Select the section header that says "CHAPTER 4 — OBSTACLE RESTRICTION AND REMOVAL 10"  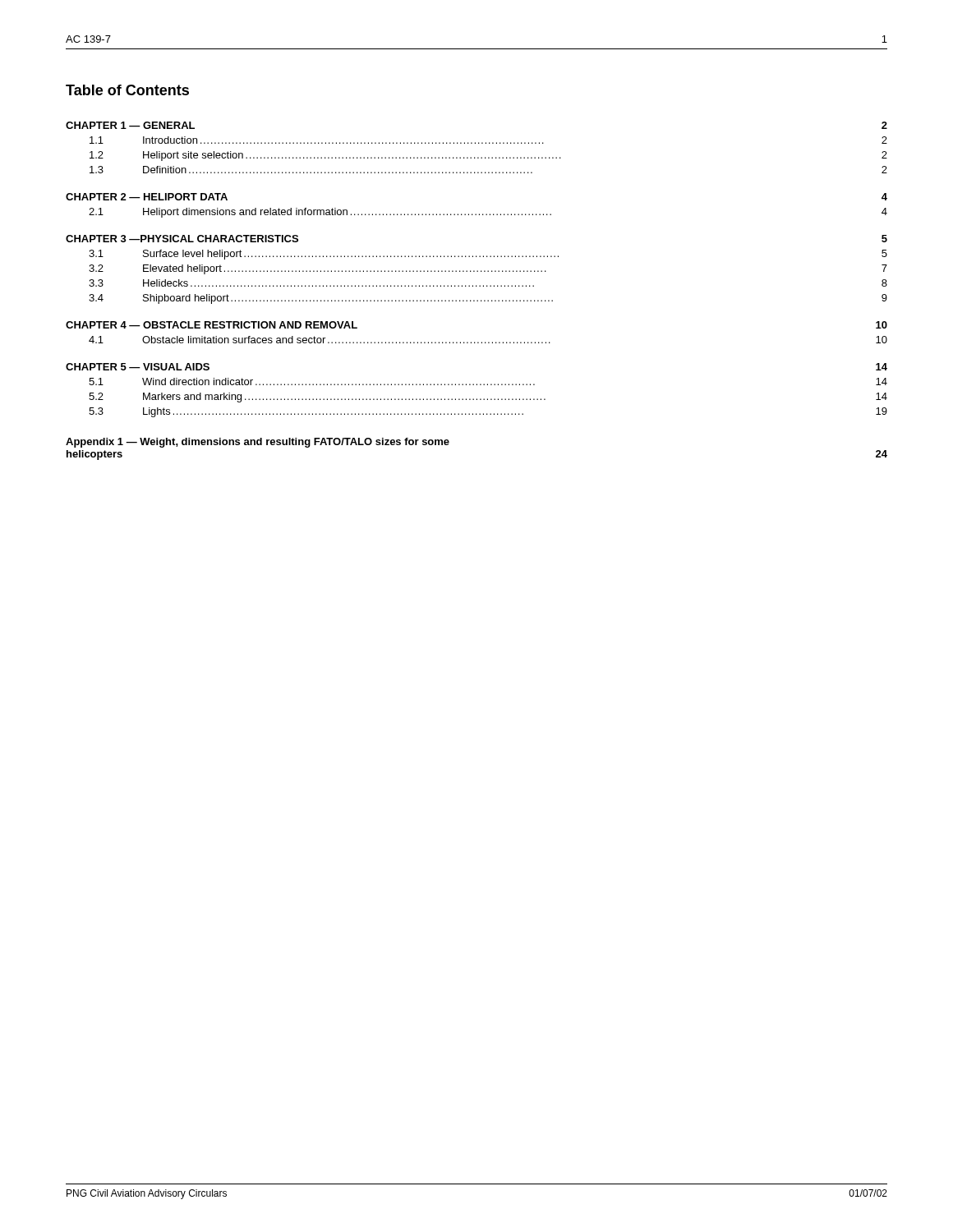pos(207,325)
